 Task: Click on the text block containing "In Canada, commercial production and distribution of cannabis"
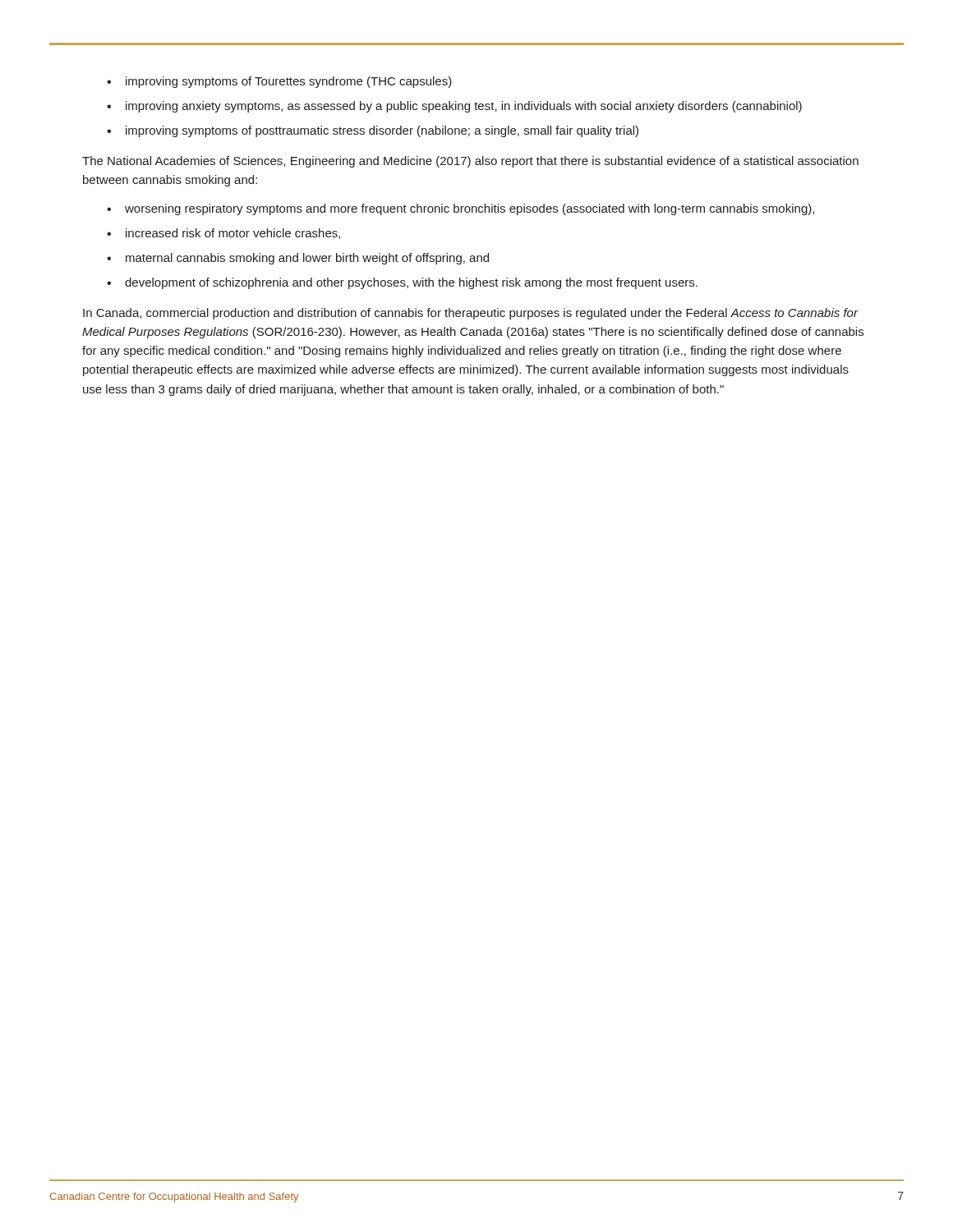[473, 350]
